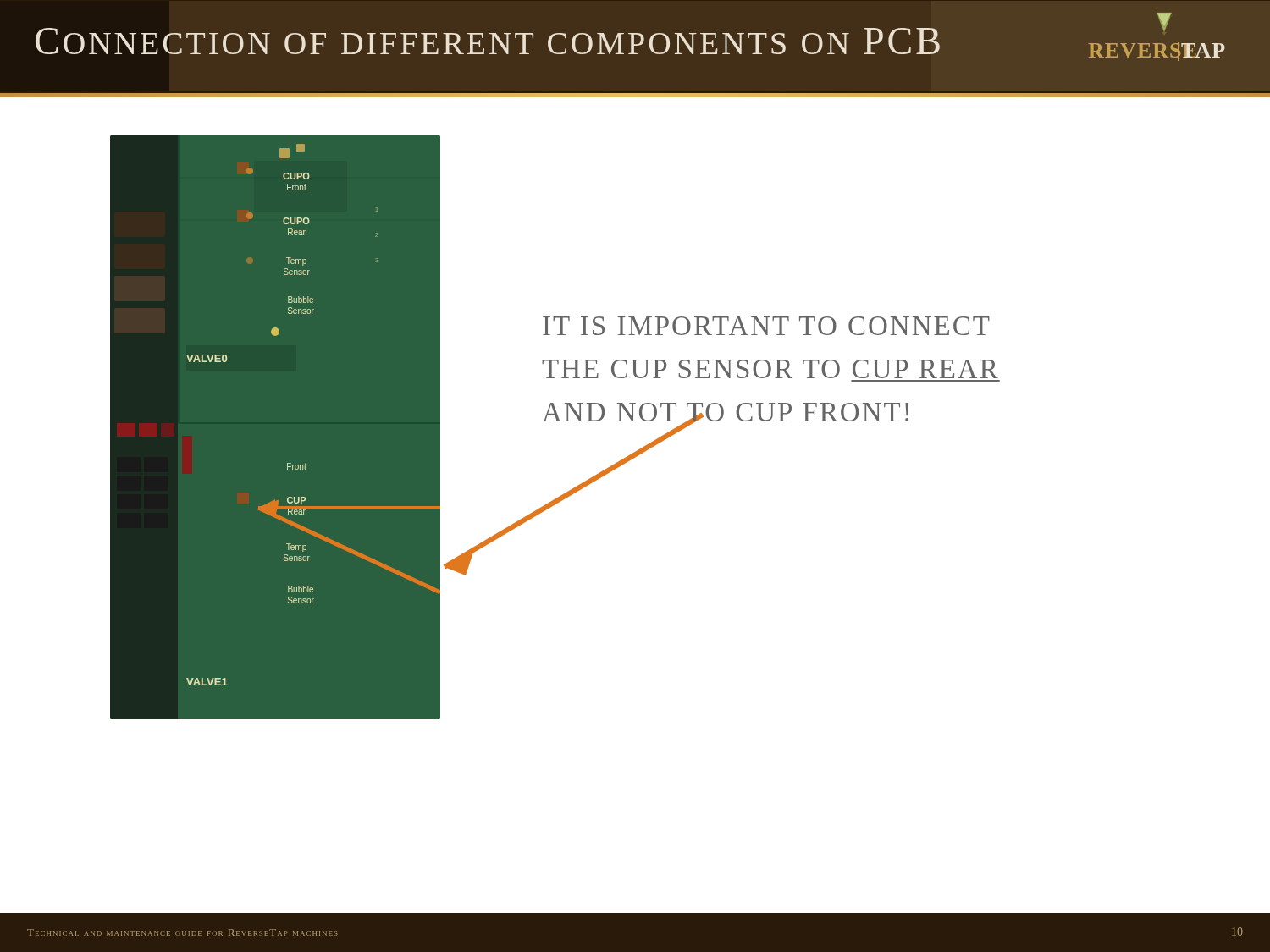Point to the title beginning "Connection of different components on PCB"
Viewport: 1270px width, 952px height.
tap(635, 47)
